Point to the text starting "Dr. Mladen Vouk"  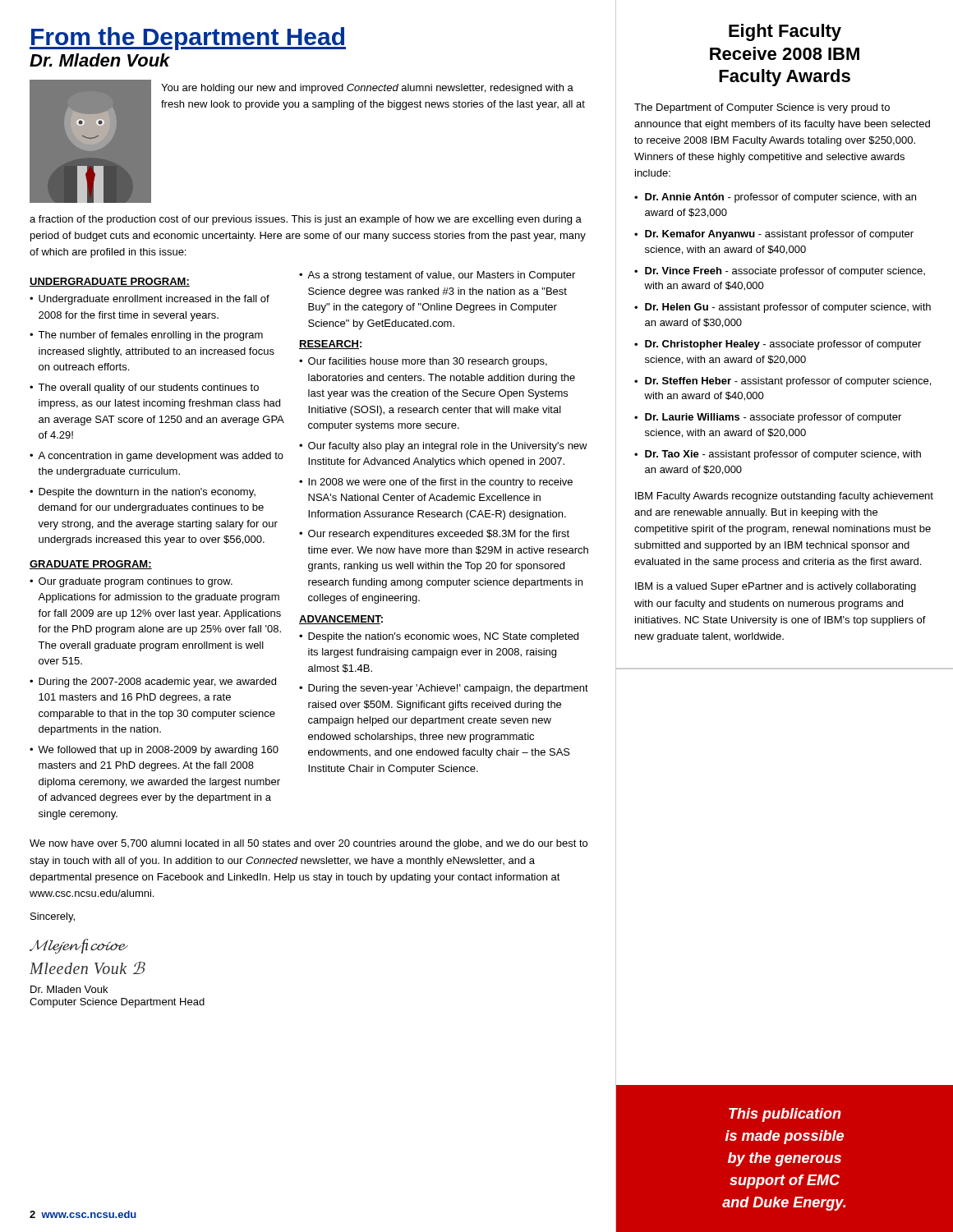coord(100,60)
